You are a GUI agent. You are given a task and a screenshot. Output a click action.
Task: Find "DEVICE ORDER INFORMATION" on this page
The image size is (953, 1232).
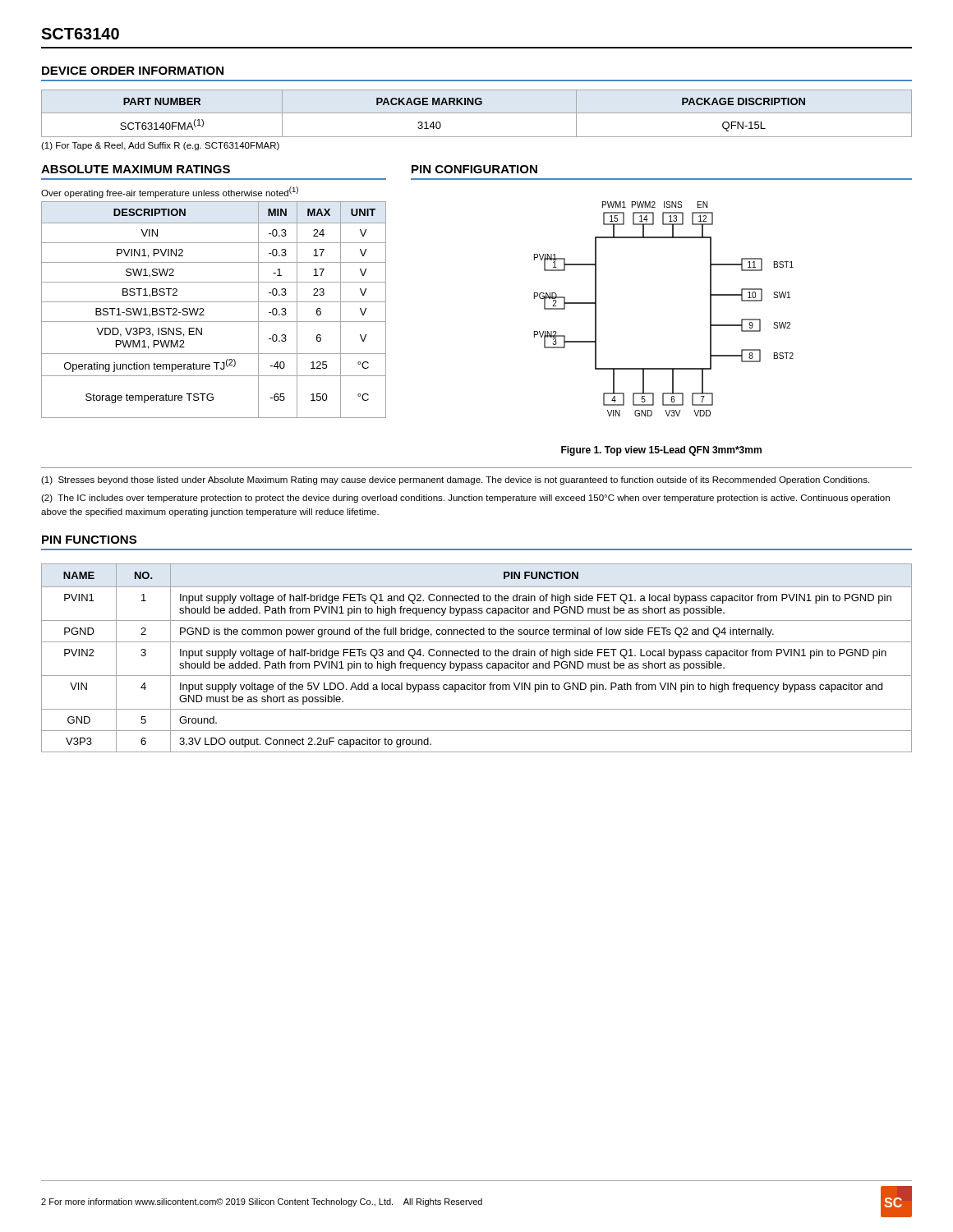133,70
